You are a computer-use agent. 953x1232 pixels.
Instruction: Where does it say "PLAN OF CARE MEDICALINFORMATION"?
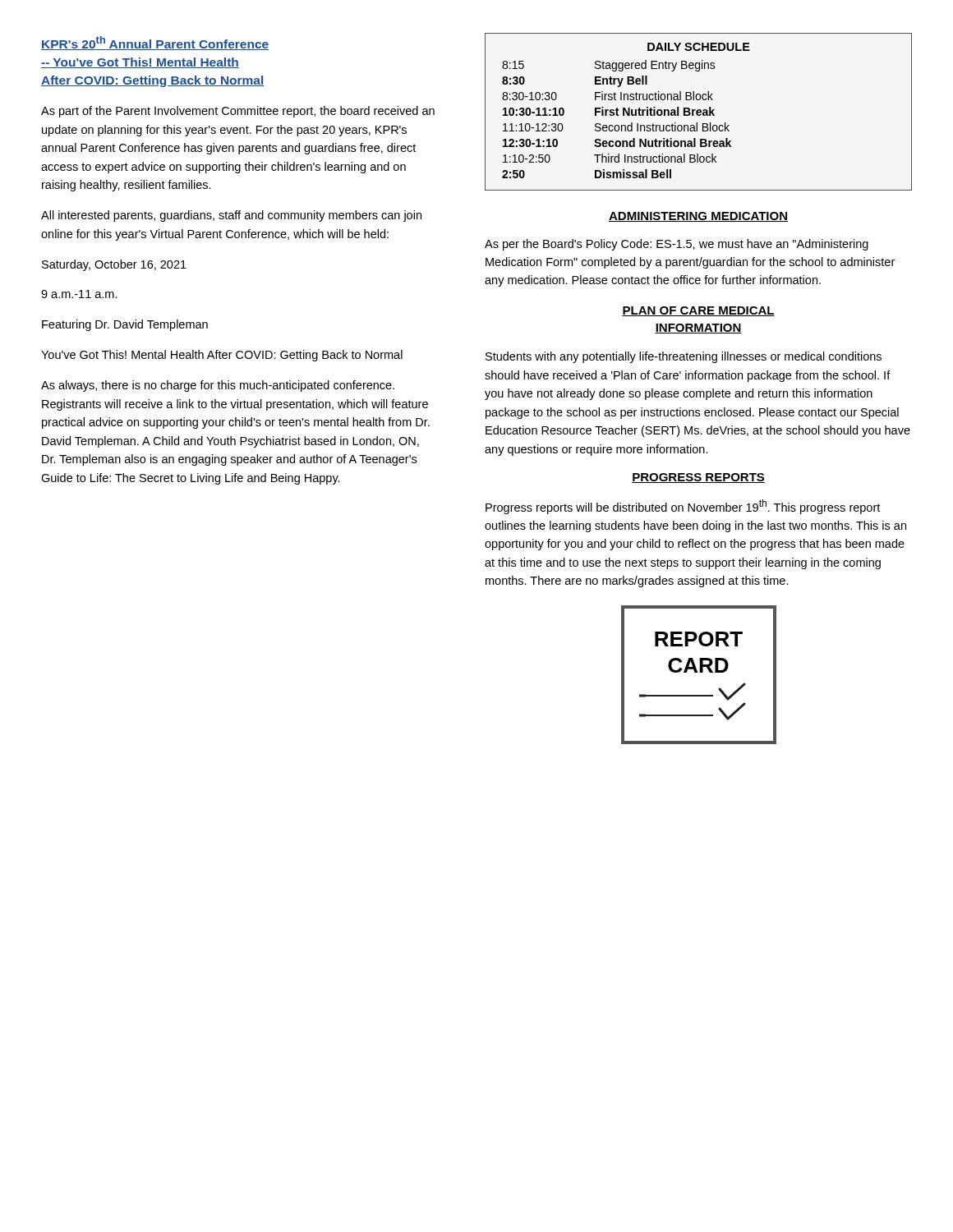[x=698, y=319]
